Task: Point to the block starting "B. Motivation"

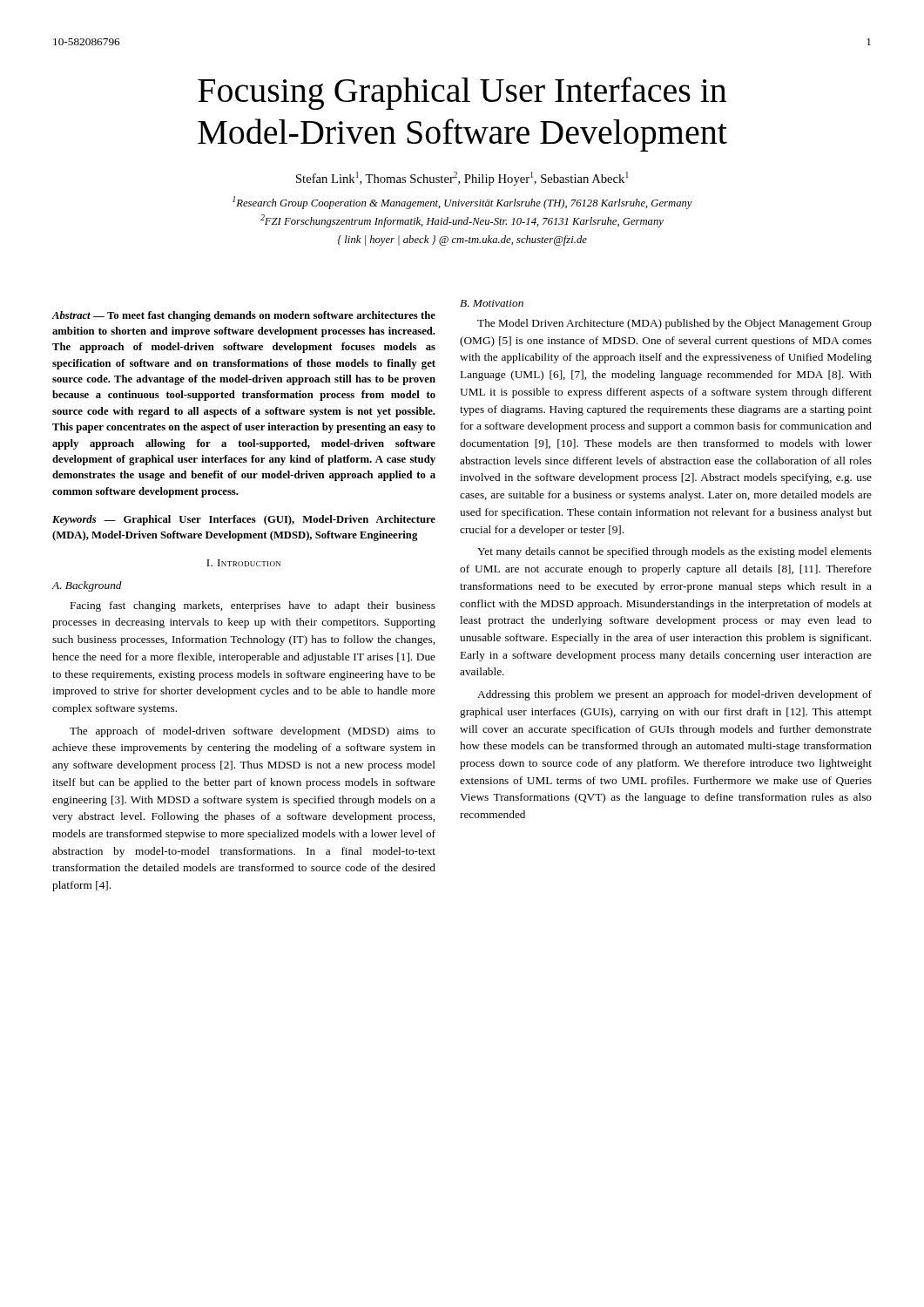Action: tap(492, 303)
